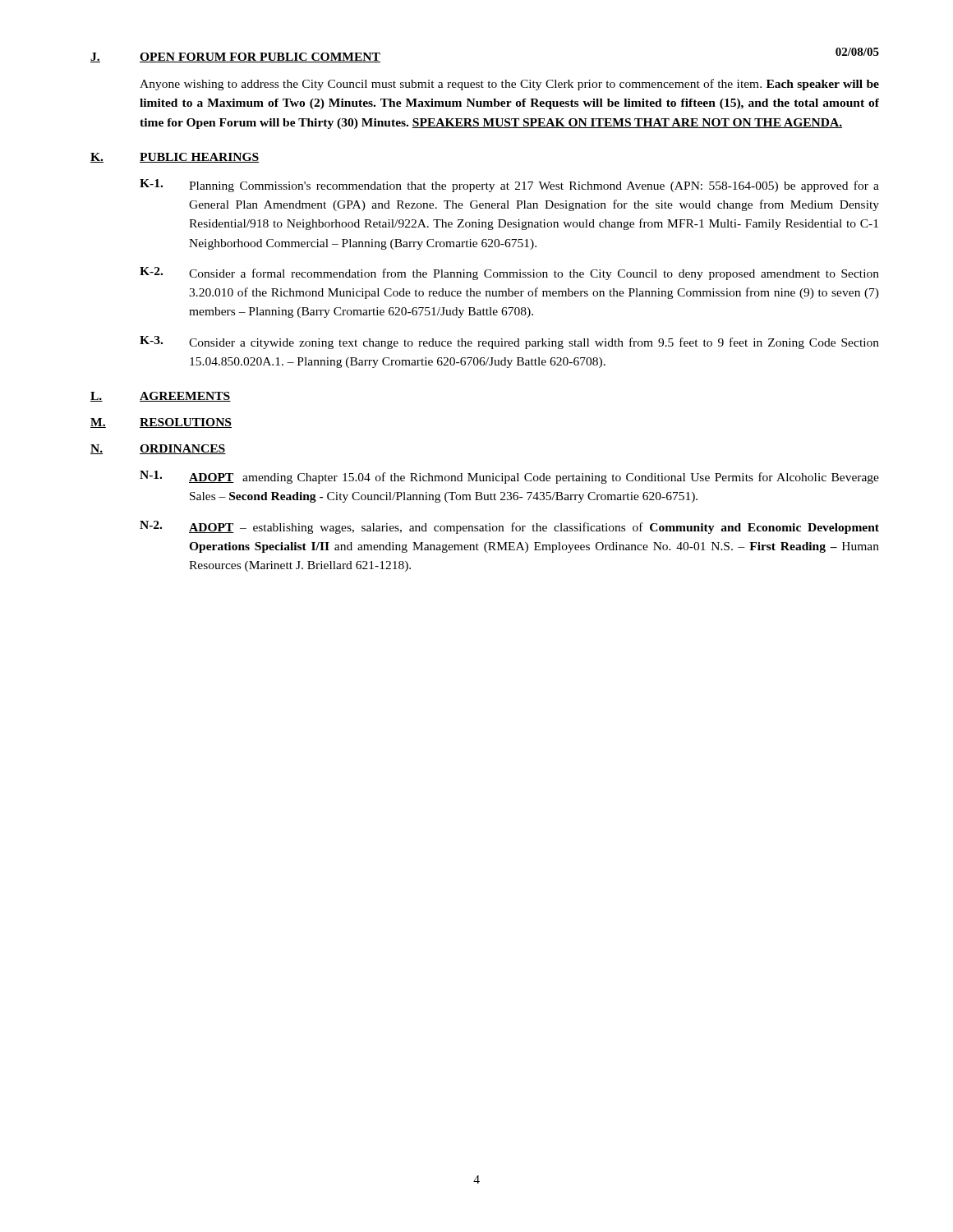Find the list item with the text "N-2. ADOPT – establishing wages, salaries, and compensation"

509,546
